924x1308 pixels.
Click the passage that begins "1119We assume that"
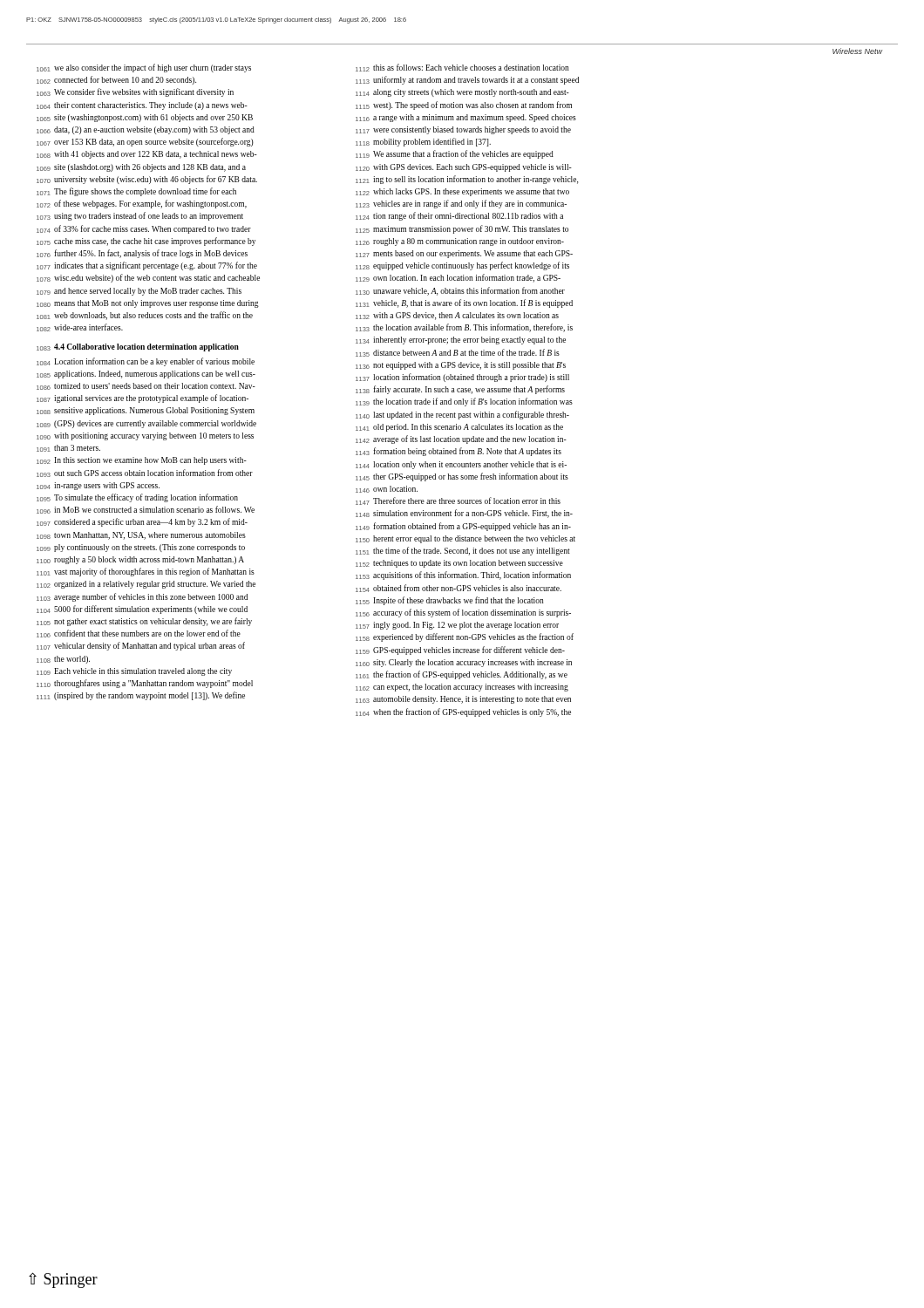point(455,154)
